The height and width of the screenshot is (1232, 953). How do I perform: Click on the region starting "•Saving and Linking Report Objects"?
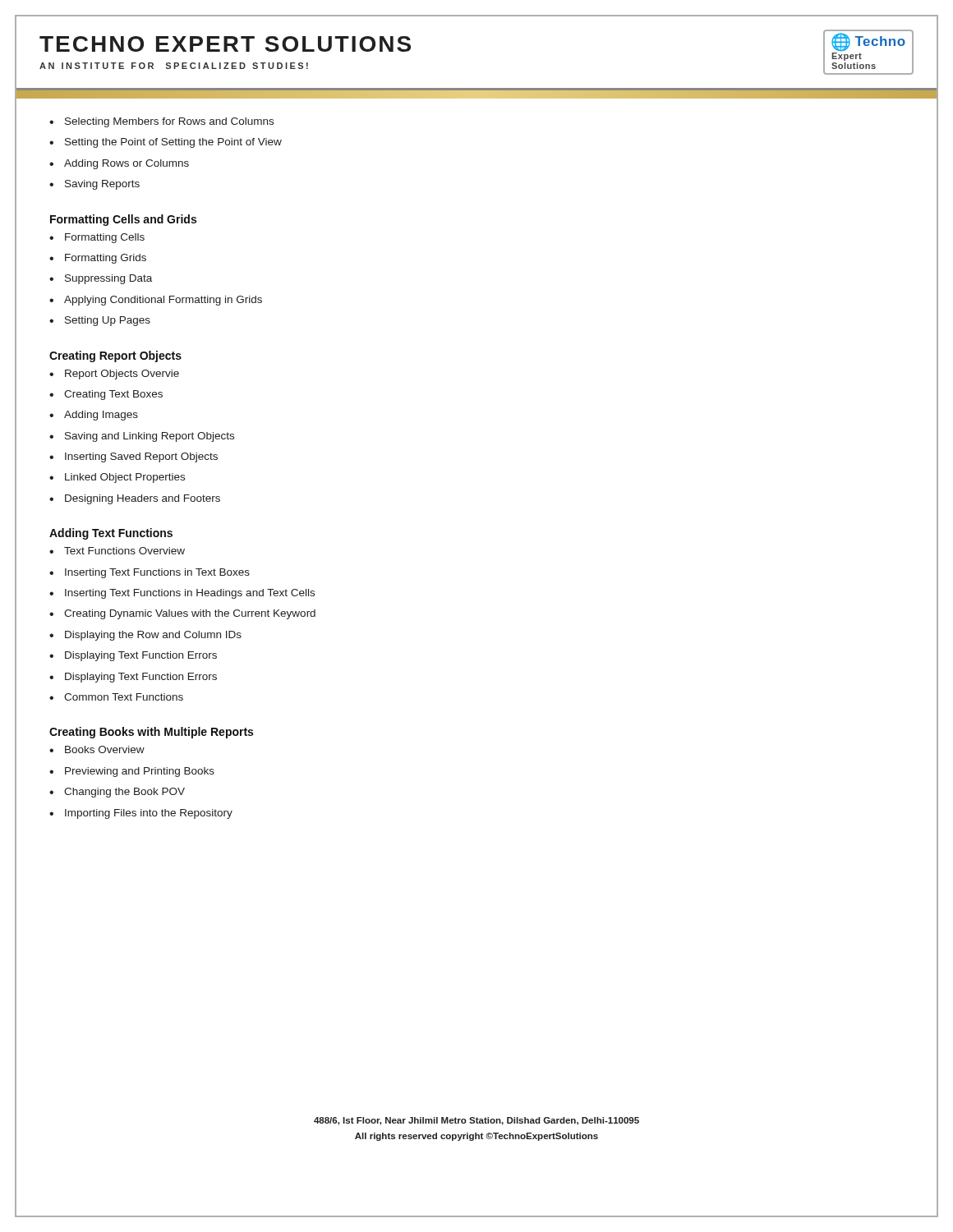142,437
